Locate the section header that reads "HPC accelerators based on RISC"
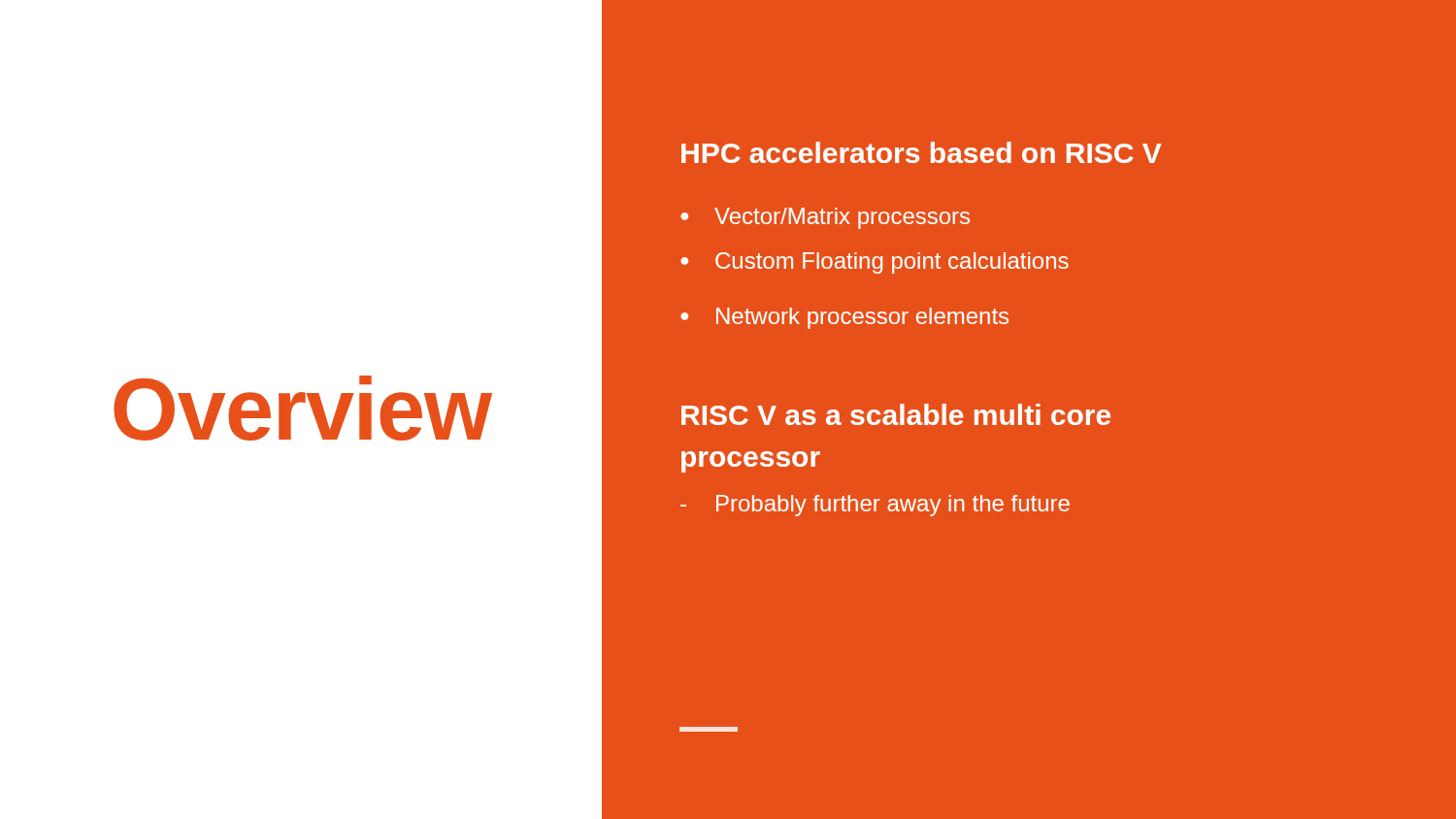Screen dimensions: 819x1456 click(x=921, y=153)
